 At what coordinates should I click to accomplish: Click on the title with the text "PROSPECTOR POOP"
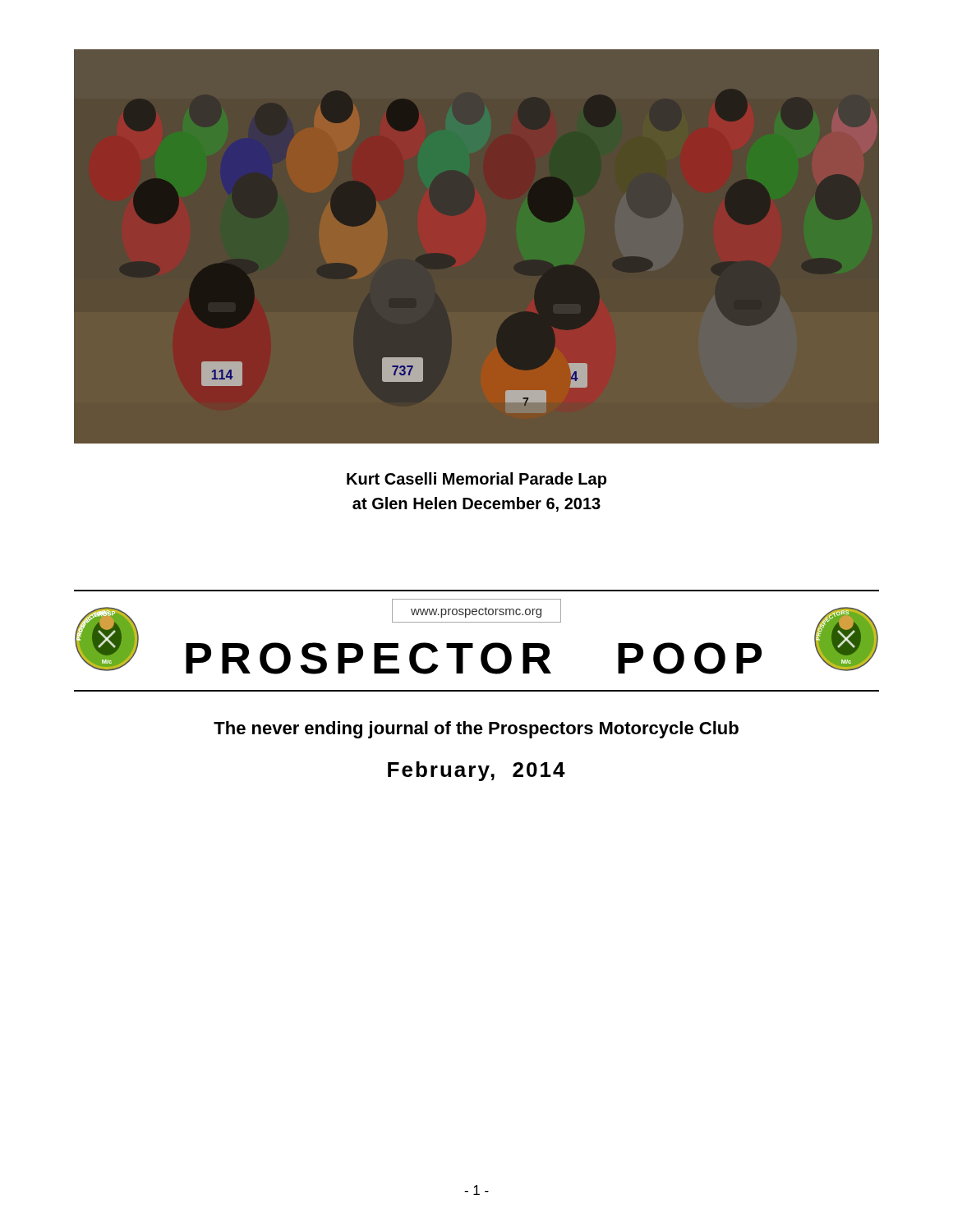tap(476, 658)
